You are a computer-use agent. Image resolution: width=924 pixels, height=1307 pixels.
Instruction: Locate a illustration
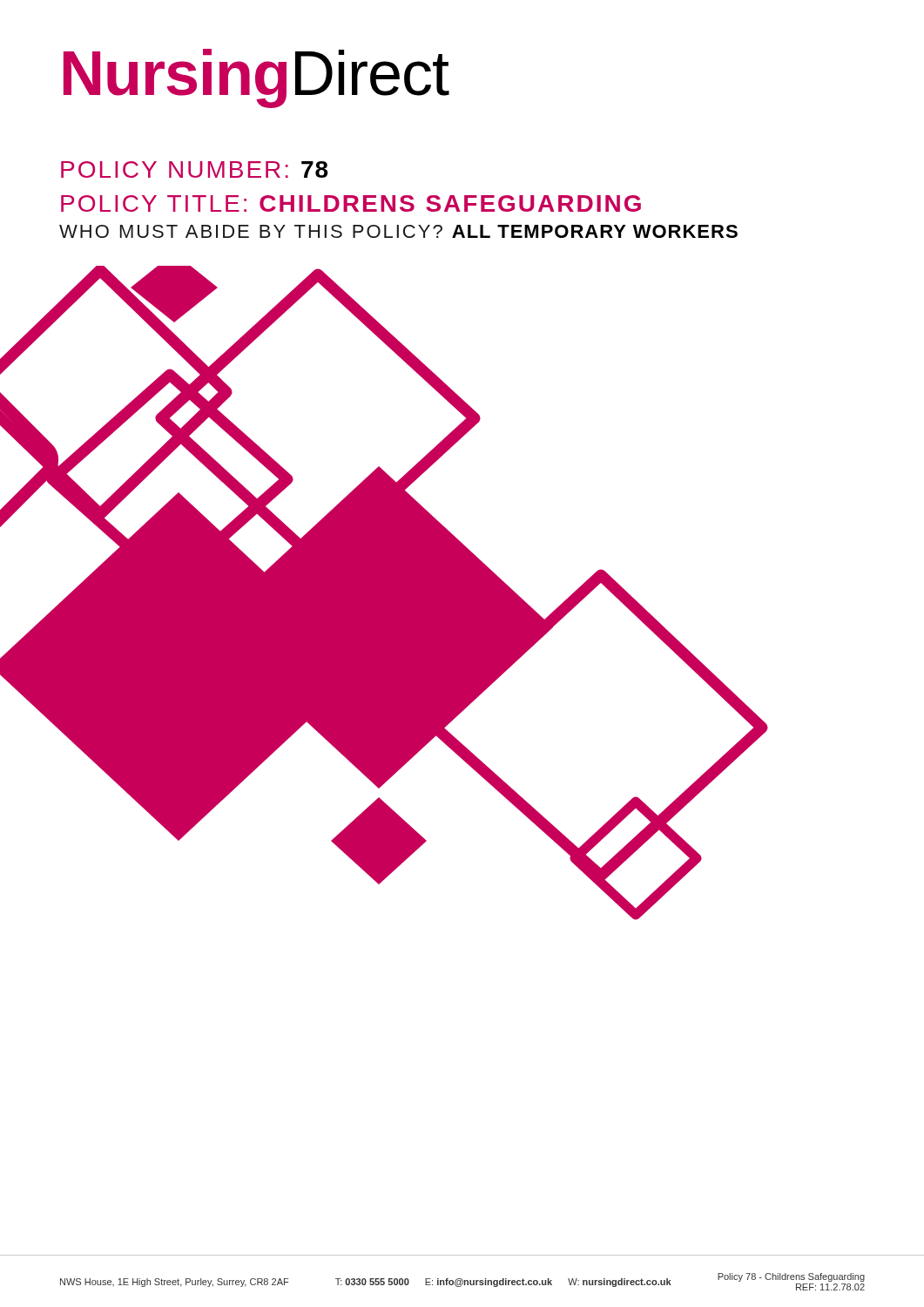coord(462,701)
